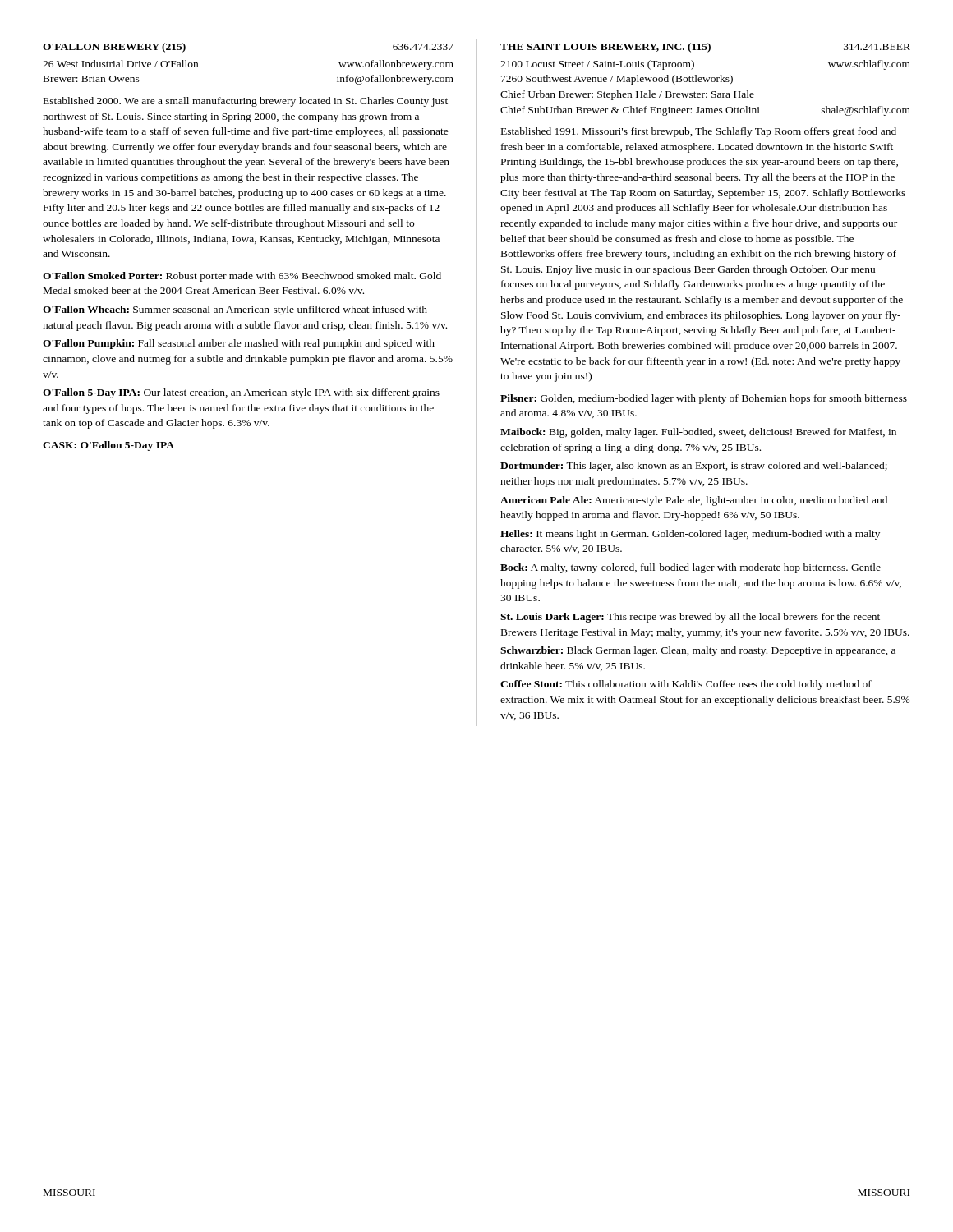Click the passage that begins "American Pale Ale: American-style Pale ale,"

tap(694, 507)
